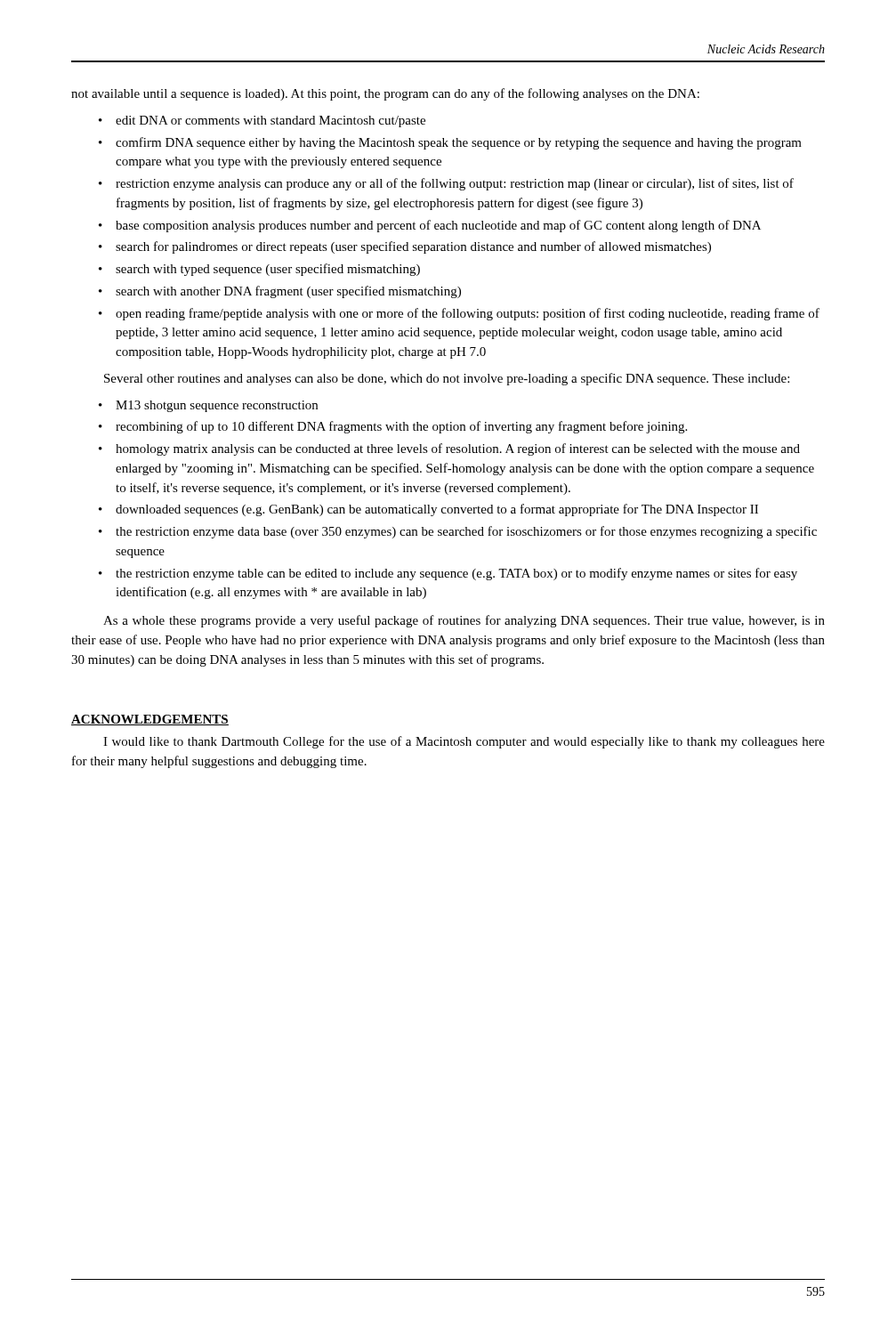896x1335 pixels.
Task: Click the passage that begins "• restriction enzyme analysis can"
Action: (461, 194)
